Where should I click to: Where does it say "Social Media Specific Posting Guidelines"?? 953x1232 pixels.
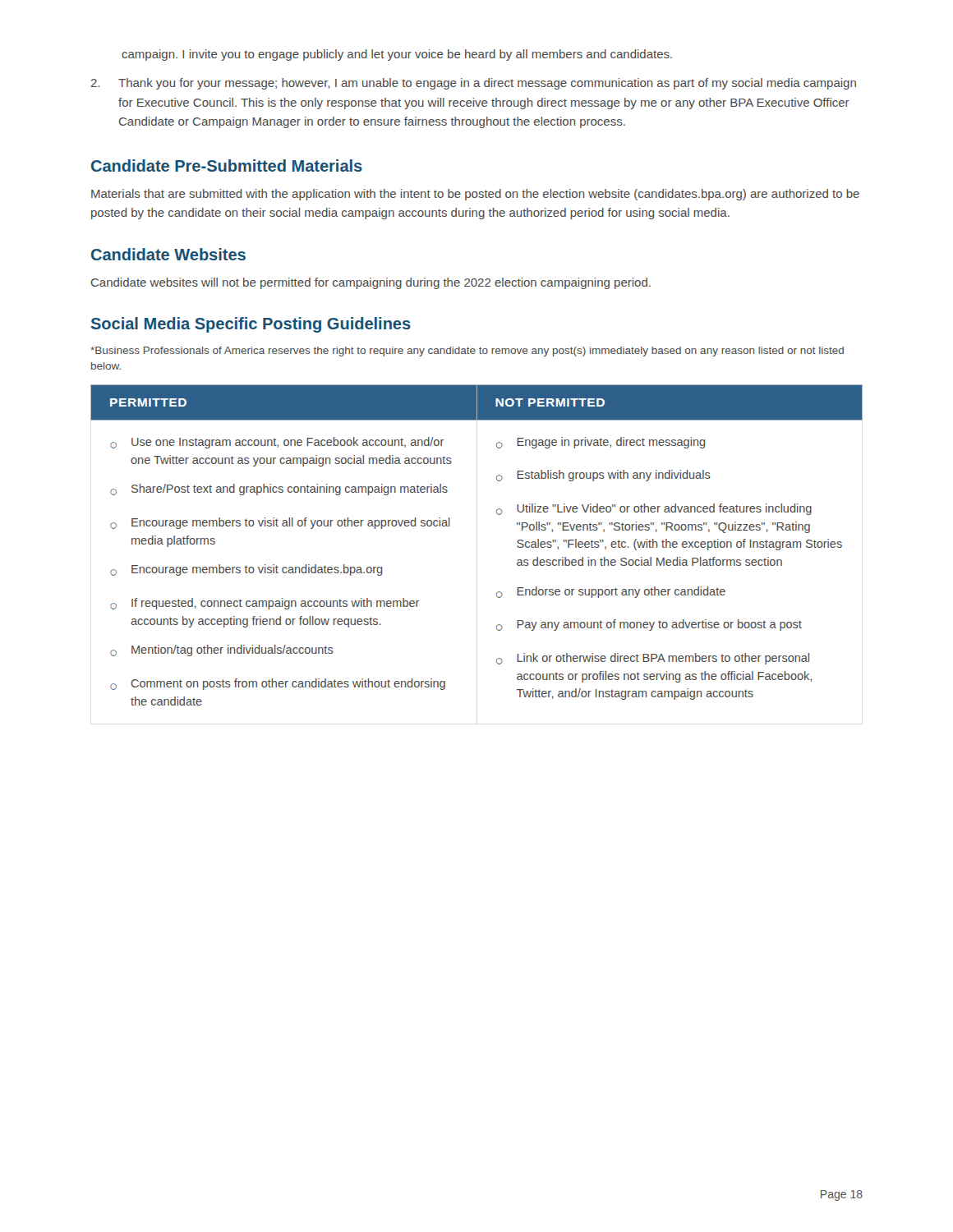point(251,323)
